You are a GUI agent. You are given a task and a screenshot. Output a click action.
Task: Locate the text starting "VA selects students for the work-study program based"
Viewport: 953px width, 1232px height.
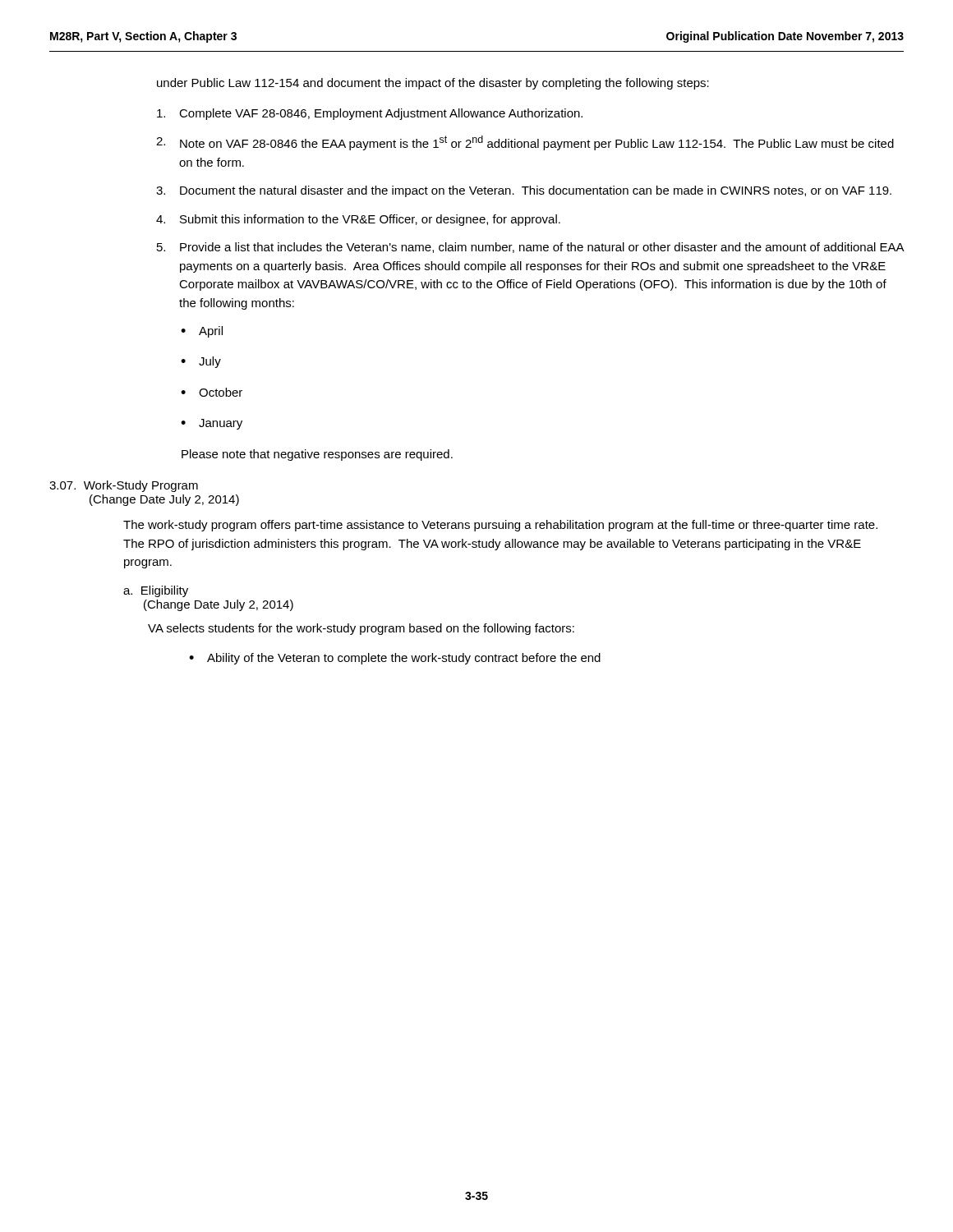[x=361, y=628]
